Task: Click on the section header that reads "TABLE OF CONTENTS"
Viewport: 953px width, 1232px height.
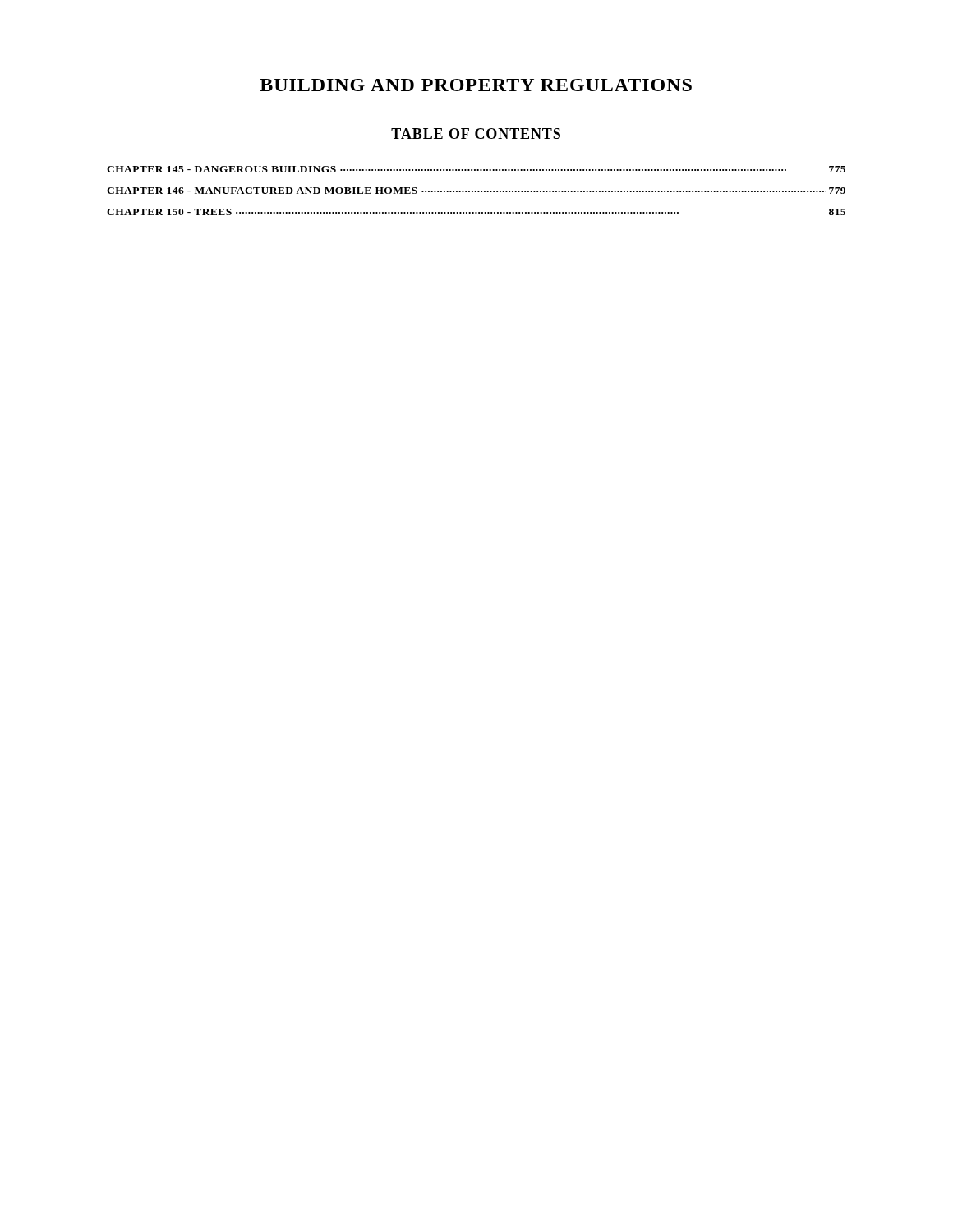Action: (x=476, y=134)
